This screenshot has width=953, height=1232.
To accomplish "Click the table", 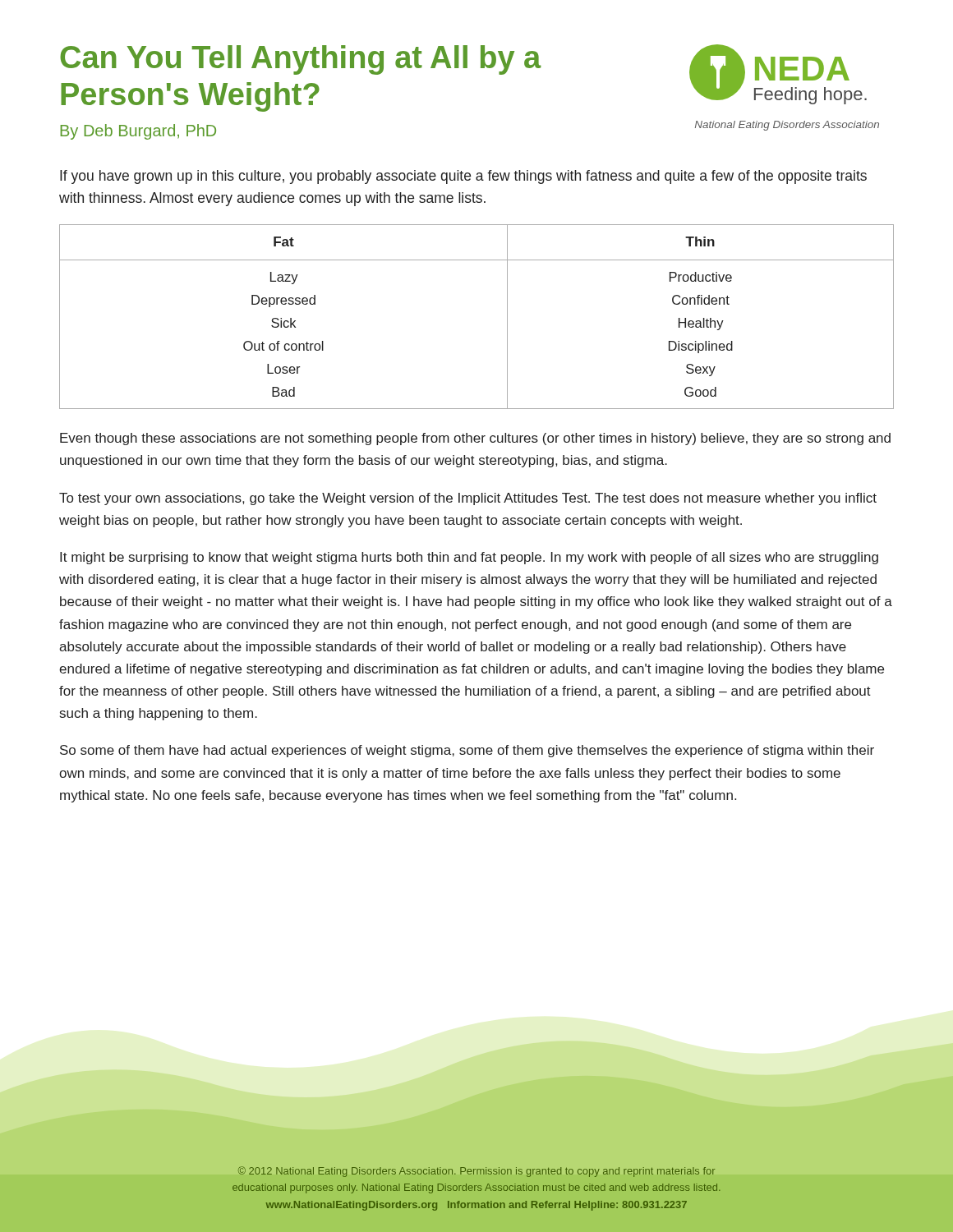I will [476, 317].
